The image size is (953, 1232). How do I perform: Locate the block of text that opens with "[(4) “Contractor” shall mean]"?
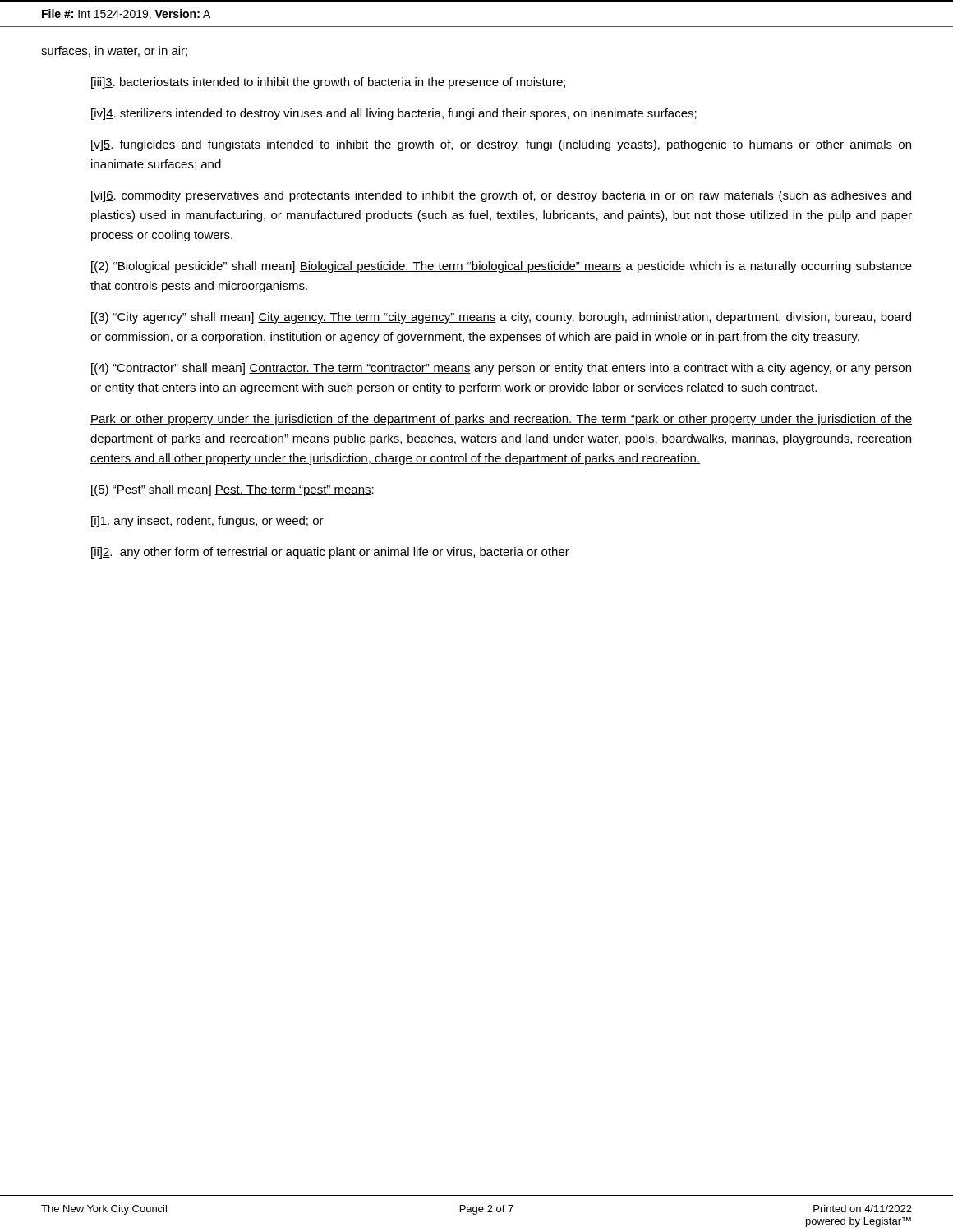click(501, 377)
